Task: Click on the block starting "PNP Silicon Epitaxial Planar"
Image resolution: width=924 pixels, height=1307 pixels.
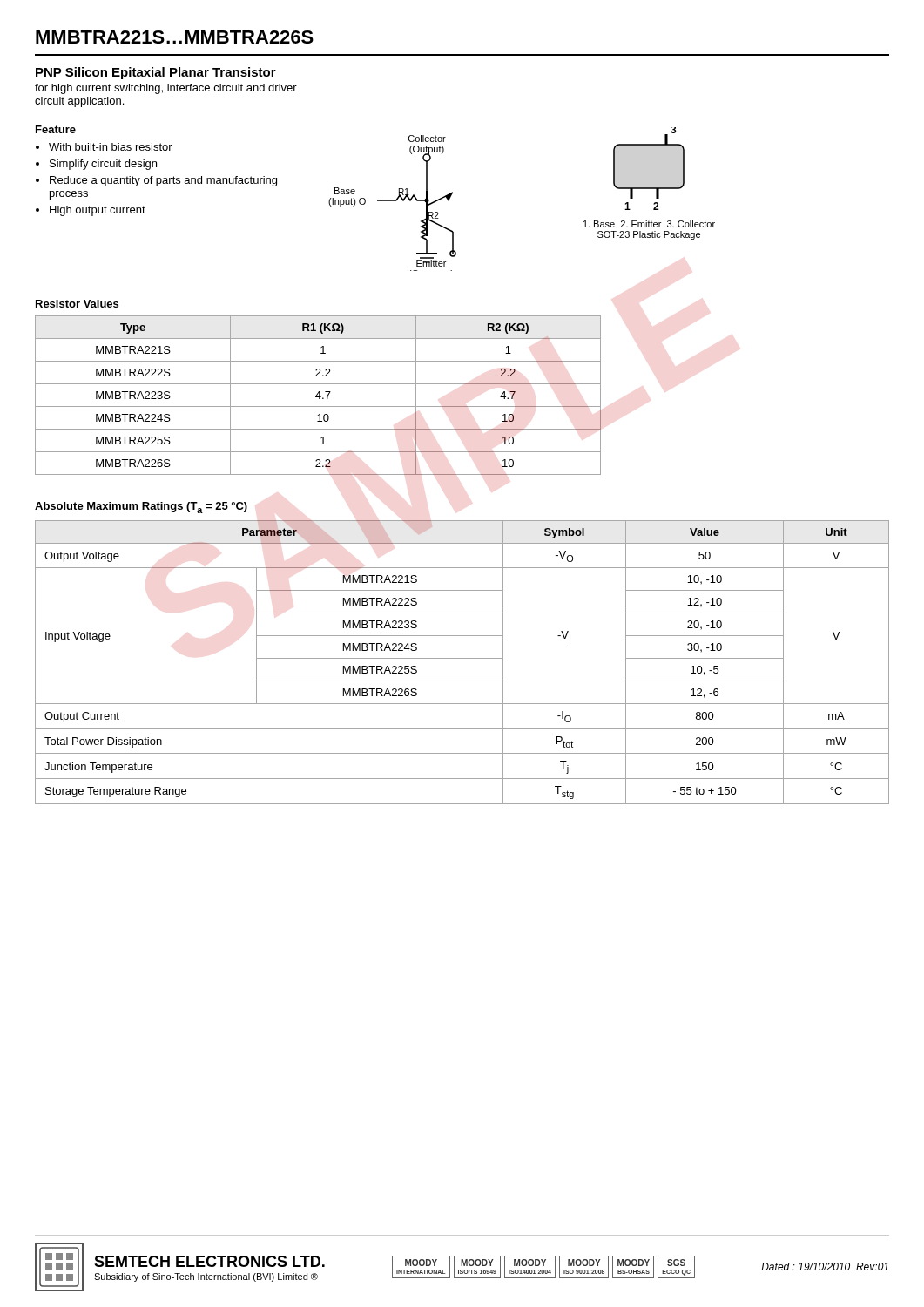Action: point(156,73)
